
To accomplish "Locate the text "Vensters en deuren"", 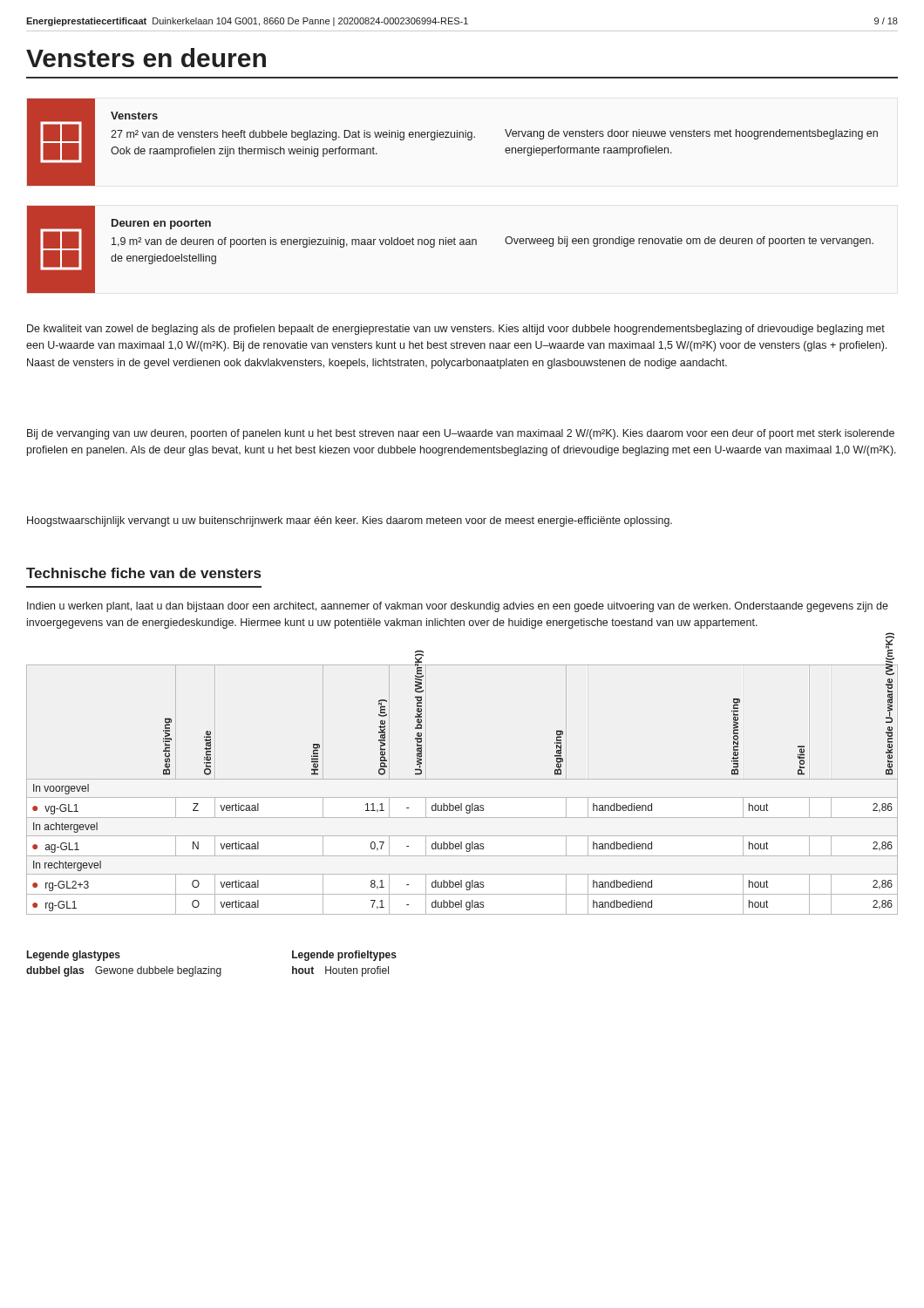I will [x=146, y=58].
